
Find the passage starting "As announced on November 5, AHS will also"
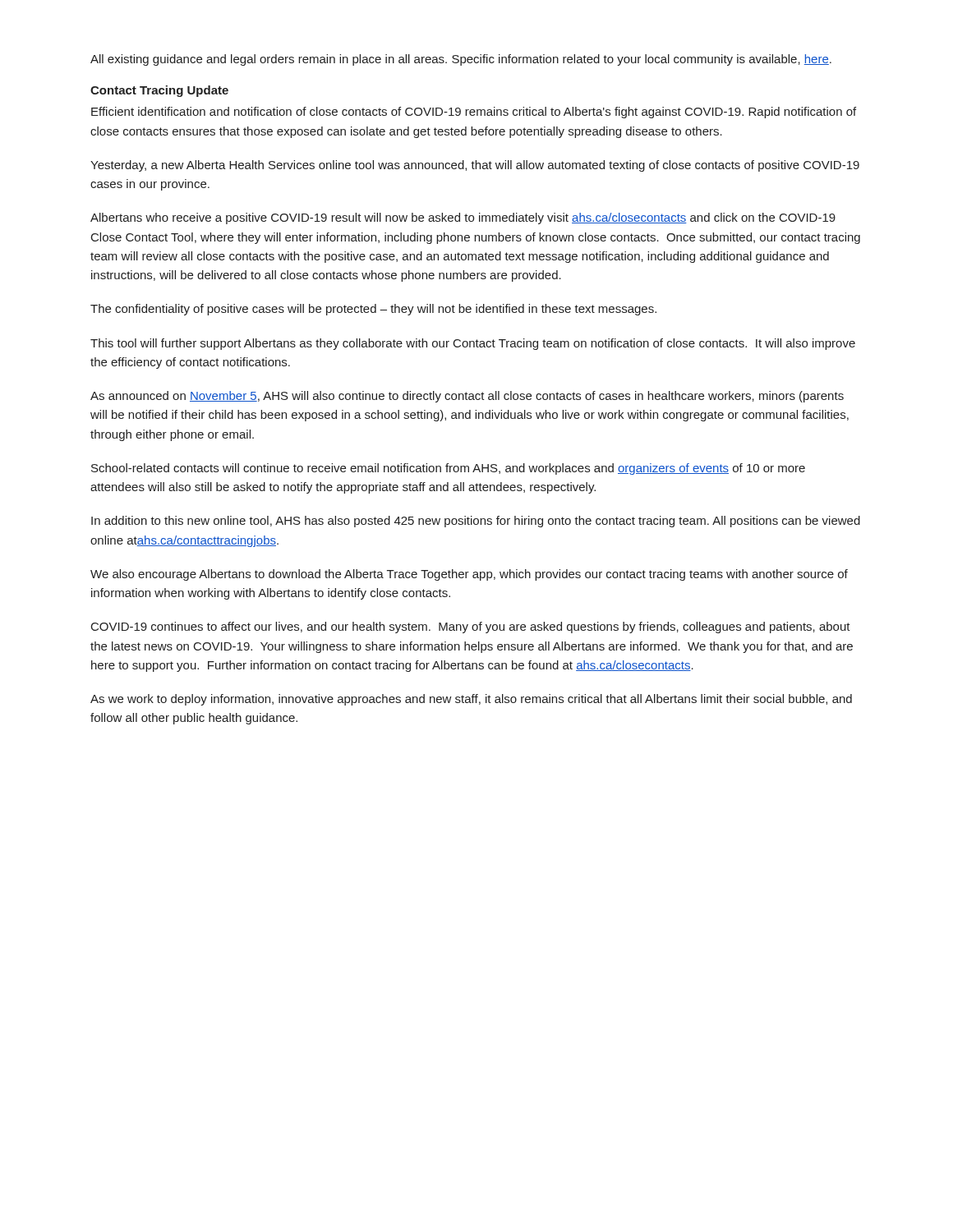(470, 415)
